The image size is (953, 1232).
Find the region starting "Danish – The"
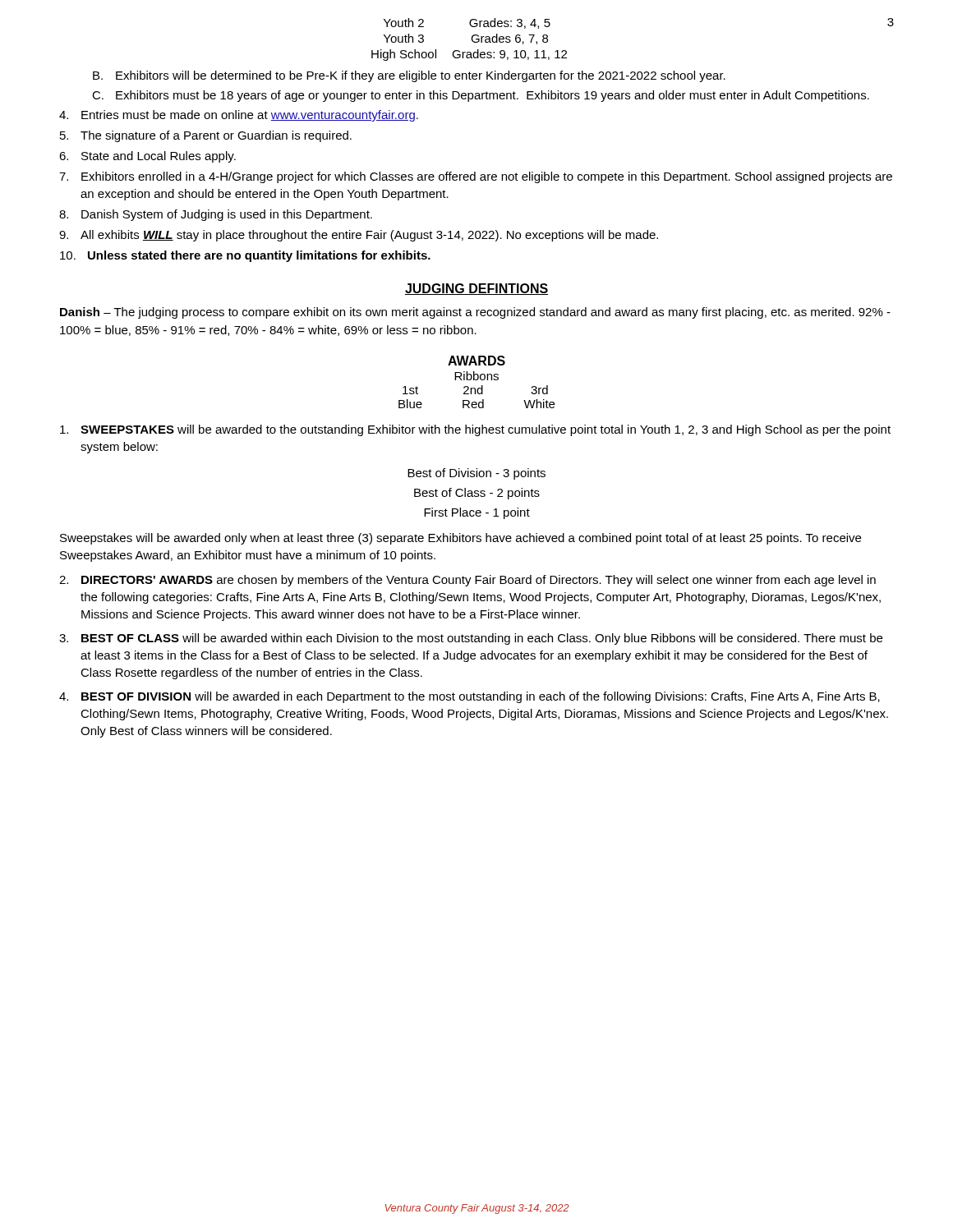point(475,321)
